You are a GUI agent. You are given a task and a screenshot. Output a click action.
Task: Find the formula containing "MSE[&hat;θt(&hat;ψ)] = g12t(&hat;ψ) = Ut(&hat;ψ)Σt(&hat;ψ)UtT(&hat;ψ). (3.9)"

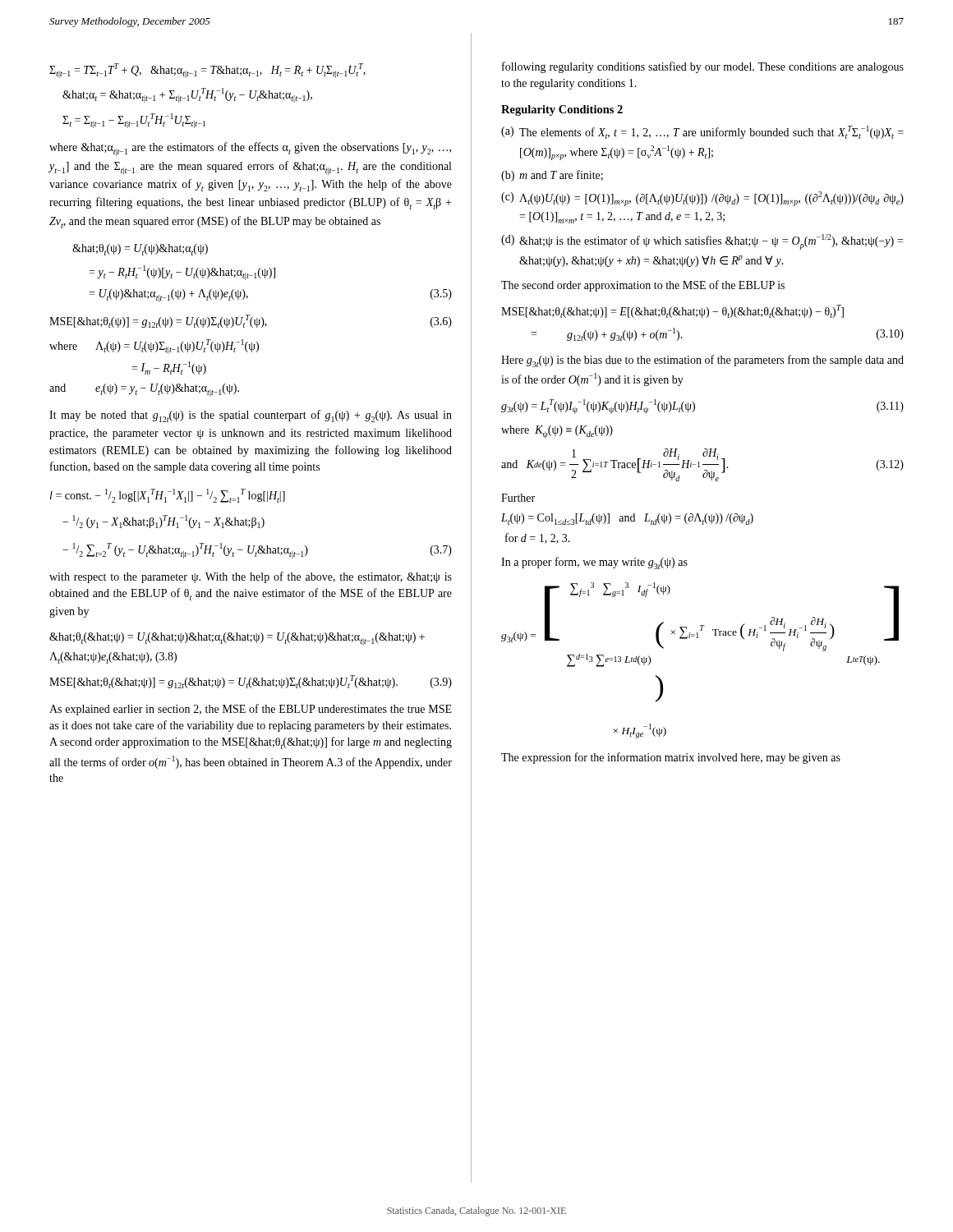click(x=251, y=682)
